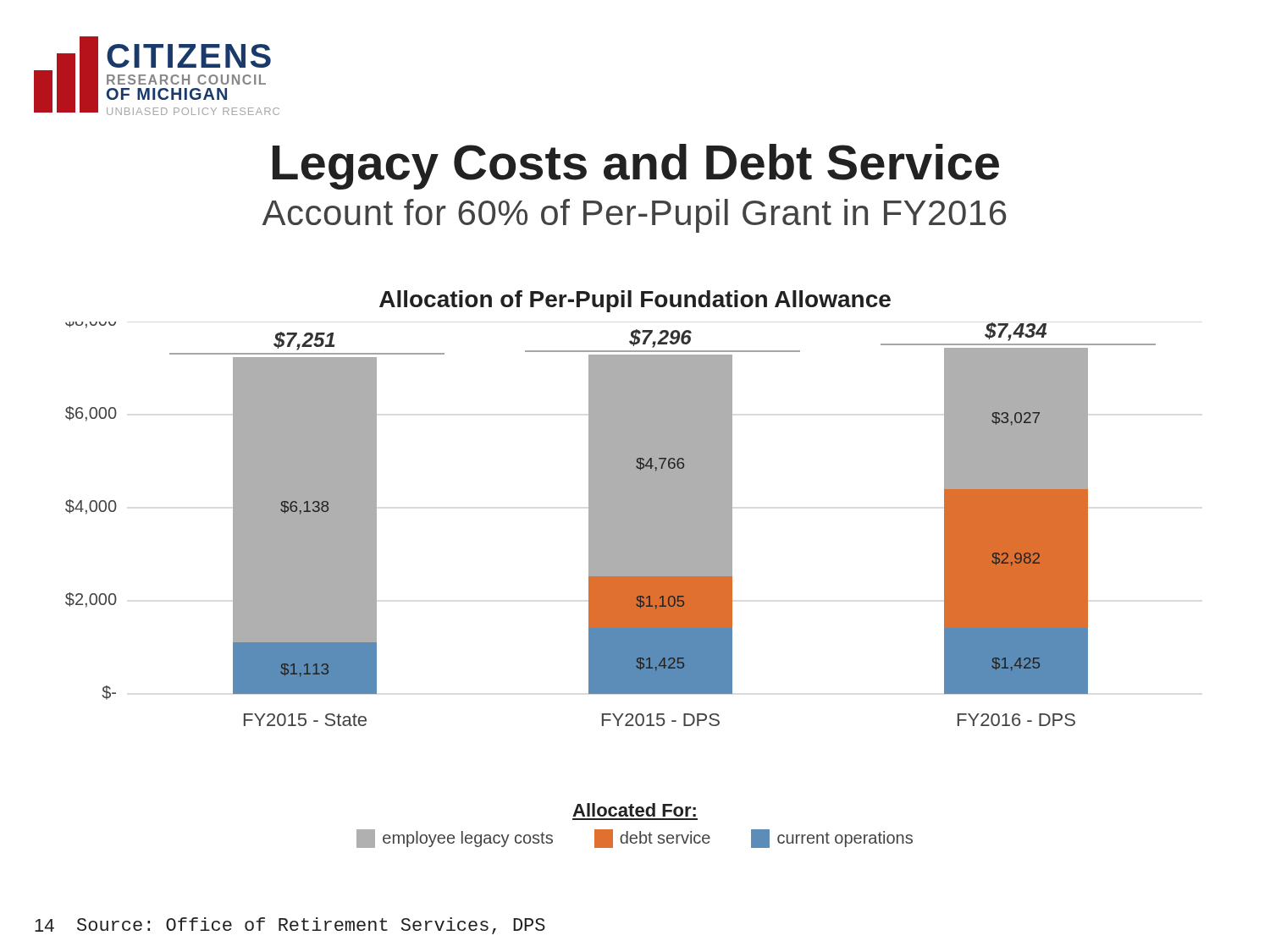Image resolution: width=1270 pixels, height=952 pixels.
Task: Click on the logo
Action: pos(157,72)
